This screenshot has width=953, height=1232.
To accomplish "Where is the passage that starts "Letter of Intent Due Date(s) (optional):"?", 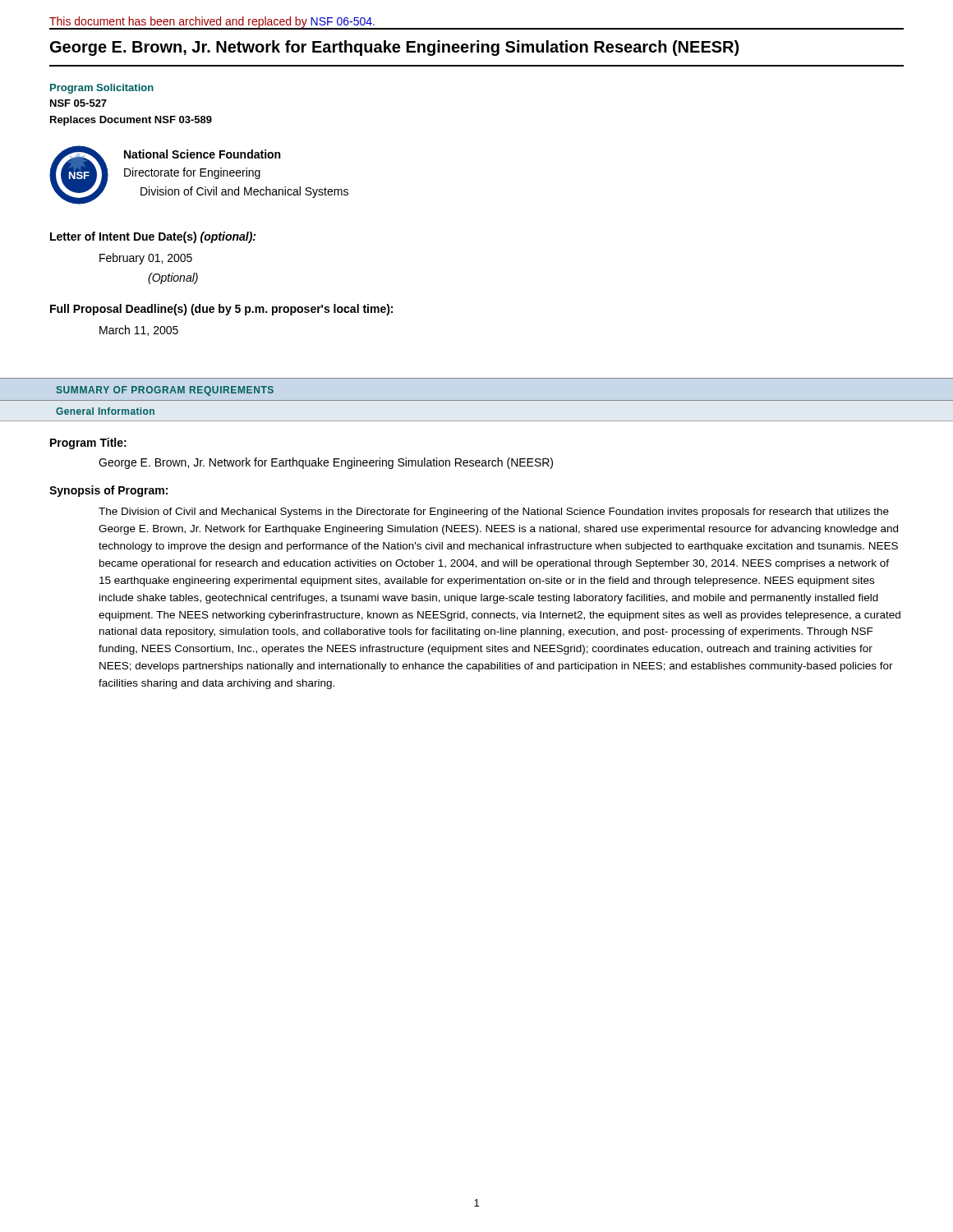I will coord(153,237).
